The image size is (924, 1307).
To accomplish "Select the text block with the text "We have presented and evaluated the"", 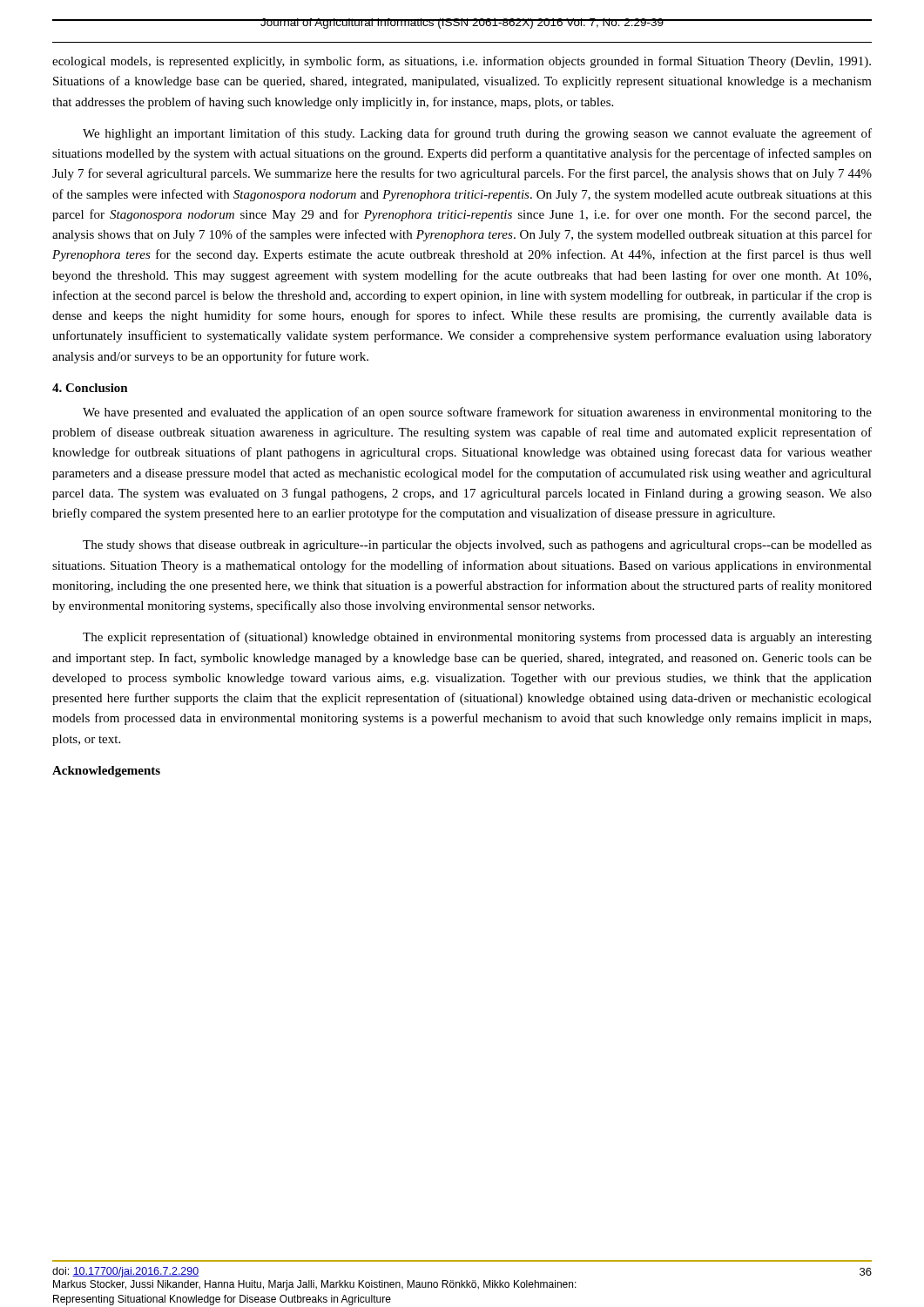I will pyautogui.click(x=462, y=463).
